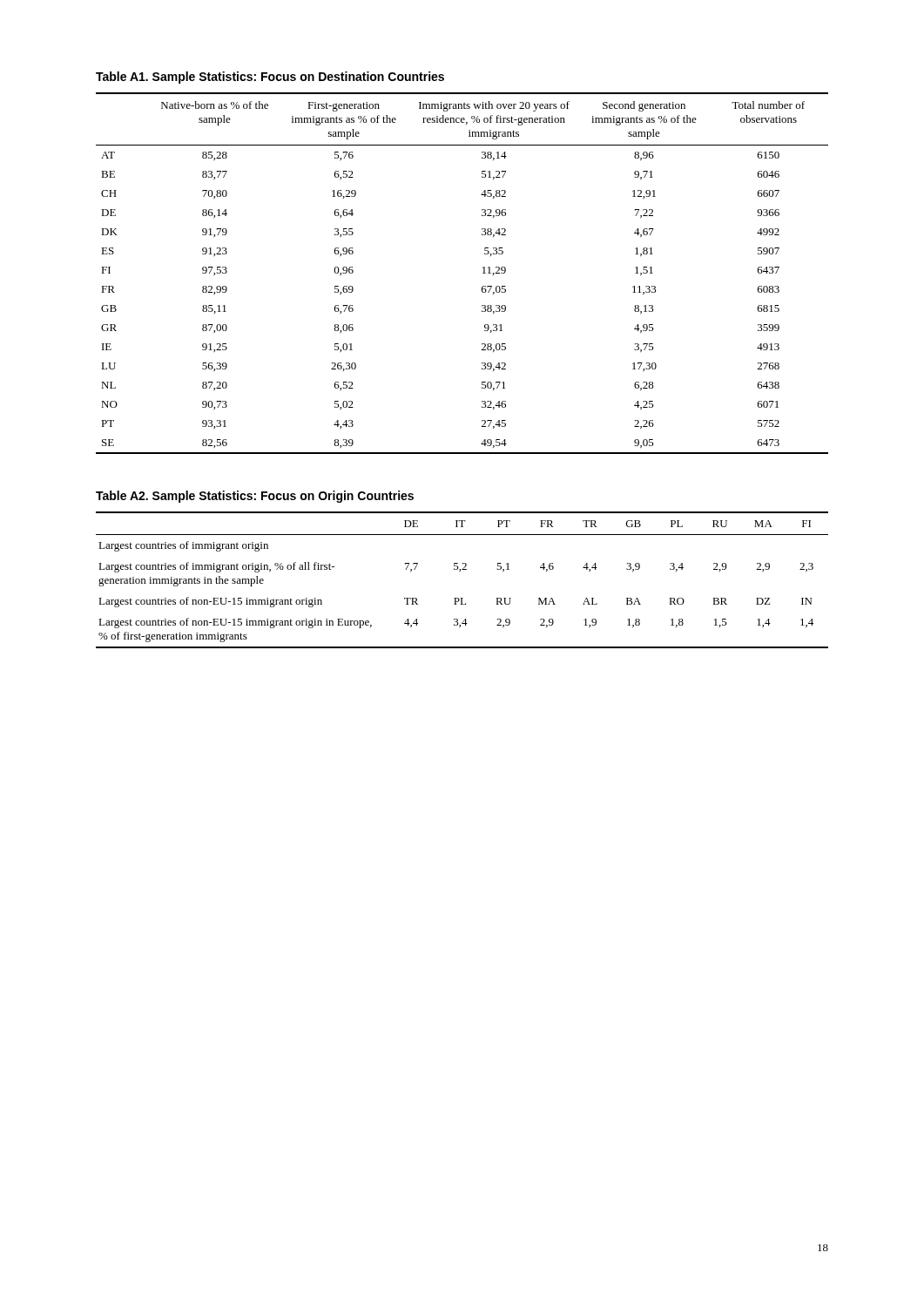Locate the table with the text "Largest countries of immigrant"
Image resolution: width=924 pixels, height=1307 pixels.
(462, 580)
